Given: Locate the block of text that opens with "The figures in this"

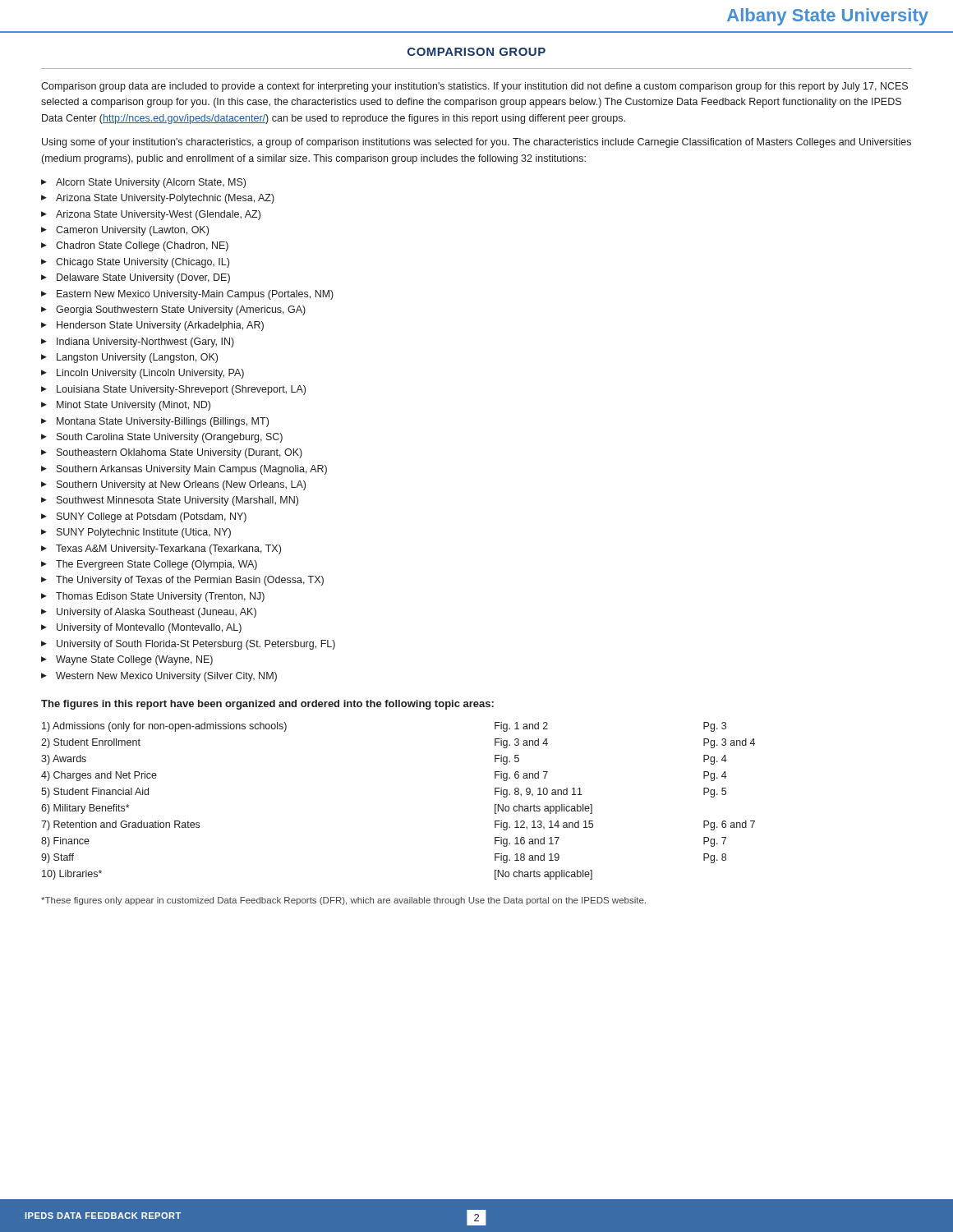Looking at the screenshot, I should tap(268, 703).
